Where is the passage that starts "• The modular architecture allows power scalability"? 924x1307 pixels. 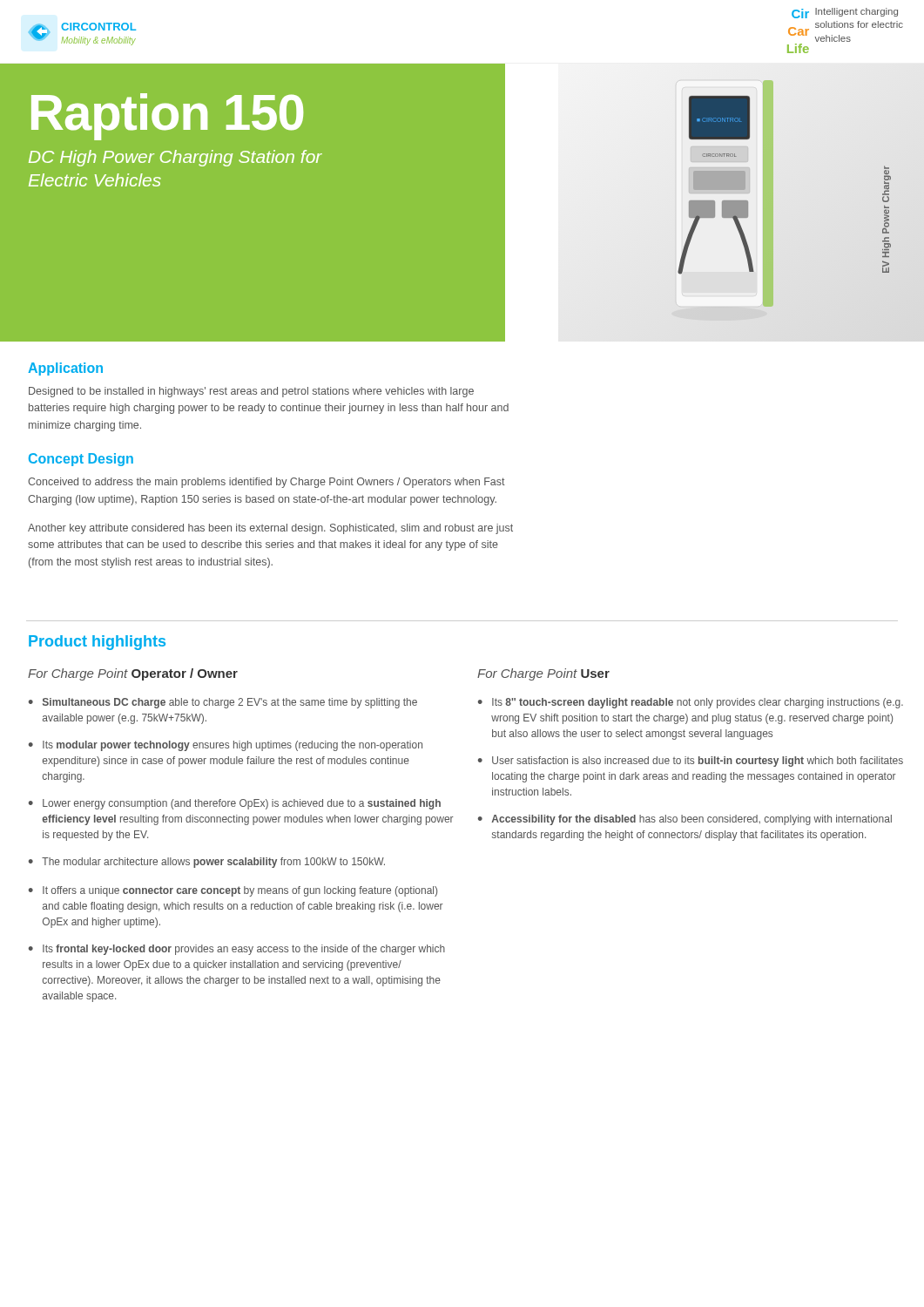[207, 862]
